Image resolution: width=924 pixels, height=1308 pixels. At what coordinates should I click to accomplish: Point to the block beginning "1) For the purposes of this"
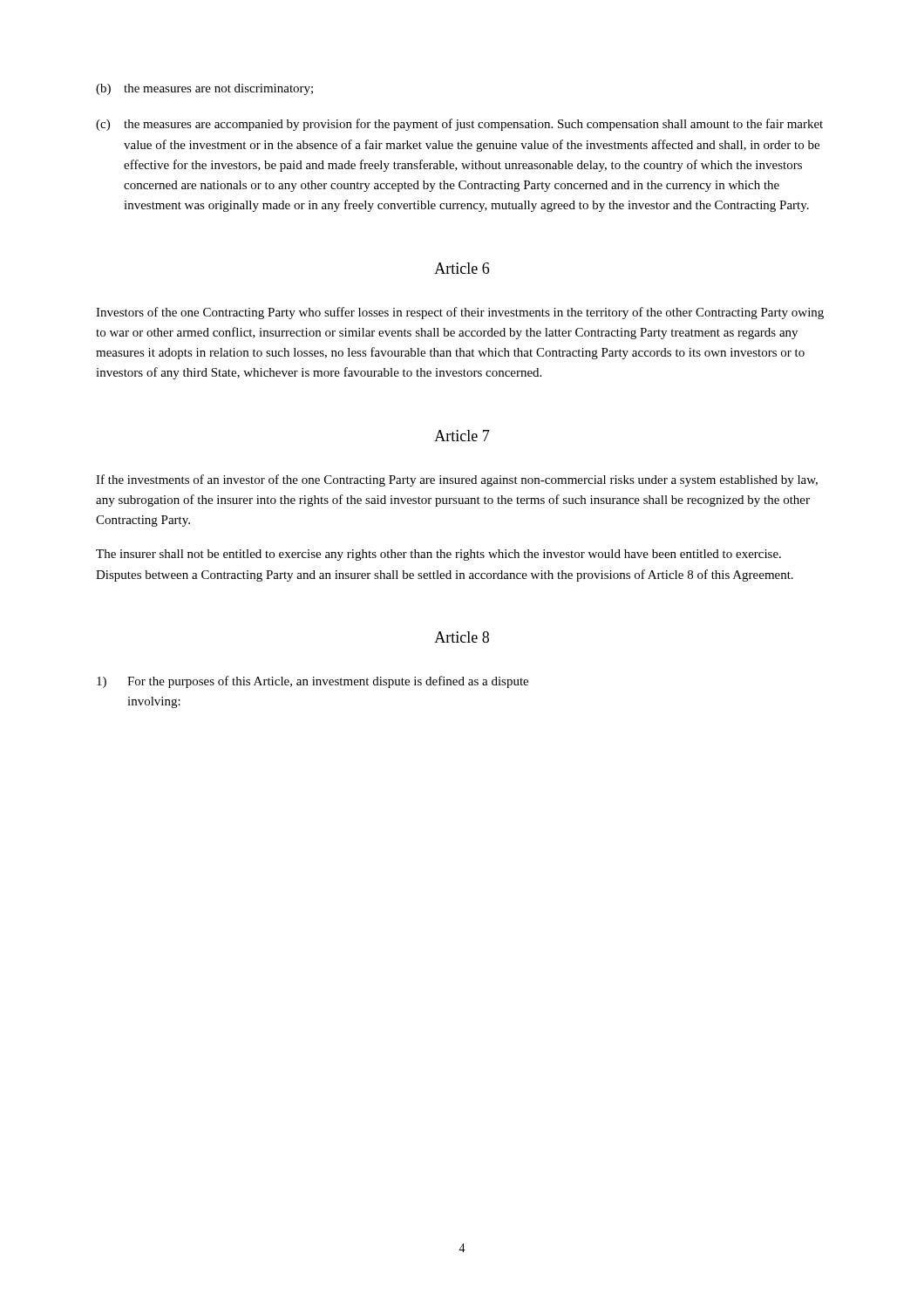click(462, 692)
